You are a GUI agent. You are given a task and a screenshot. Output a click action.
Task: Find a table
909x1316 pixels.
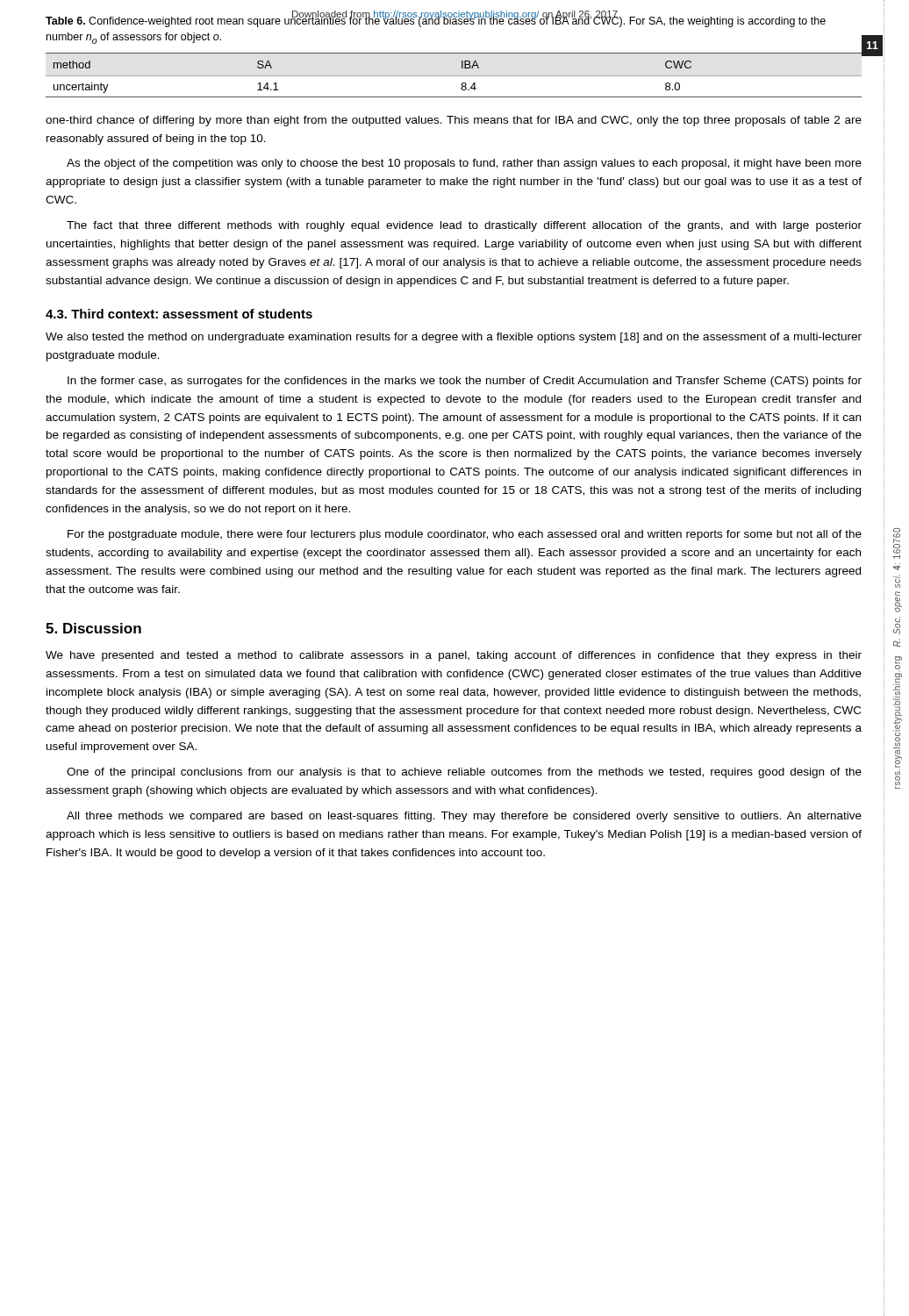tap(454, 75)
